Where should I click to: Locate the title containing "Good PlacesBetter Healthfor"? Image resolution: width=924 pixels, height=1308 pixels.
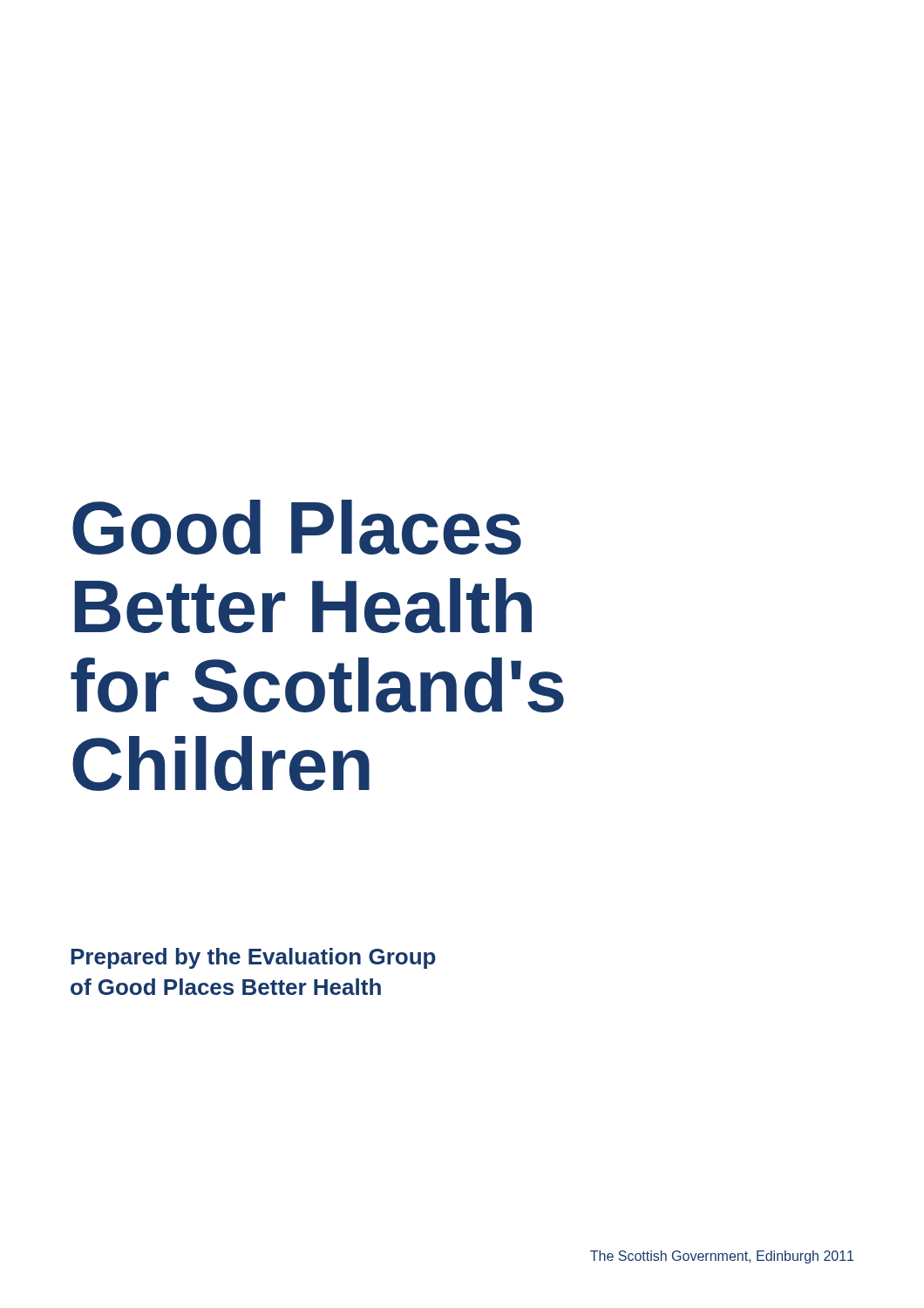[x=375, y=646]
